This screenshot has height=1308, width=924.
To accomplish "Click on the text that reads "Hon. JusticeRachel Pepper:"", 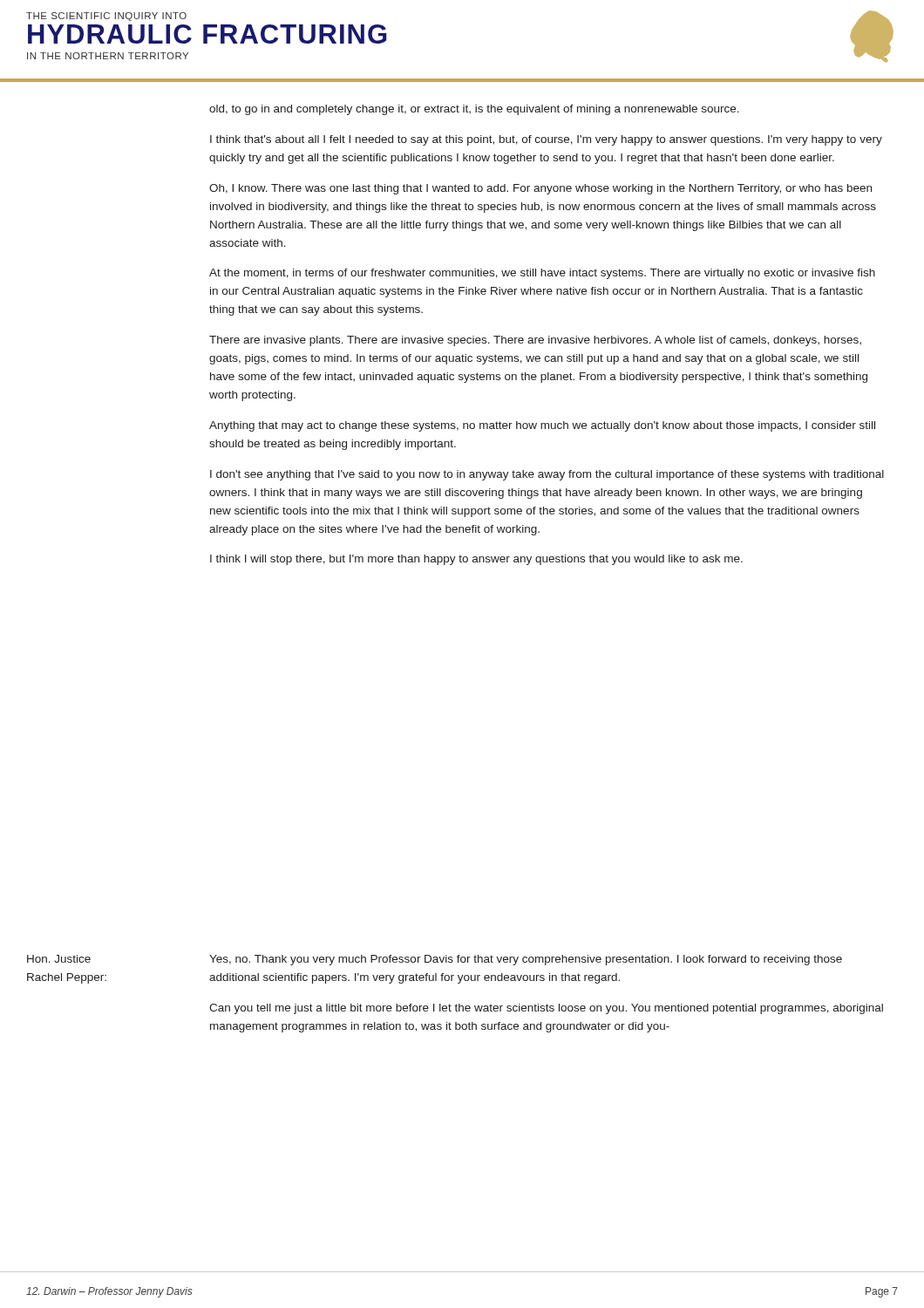I will click(x=67, y=968).
